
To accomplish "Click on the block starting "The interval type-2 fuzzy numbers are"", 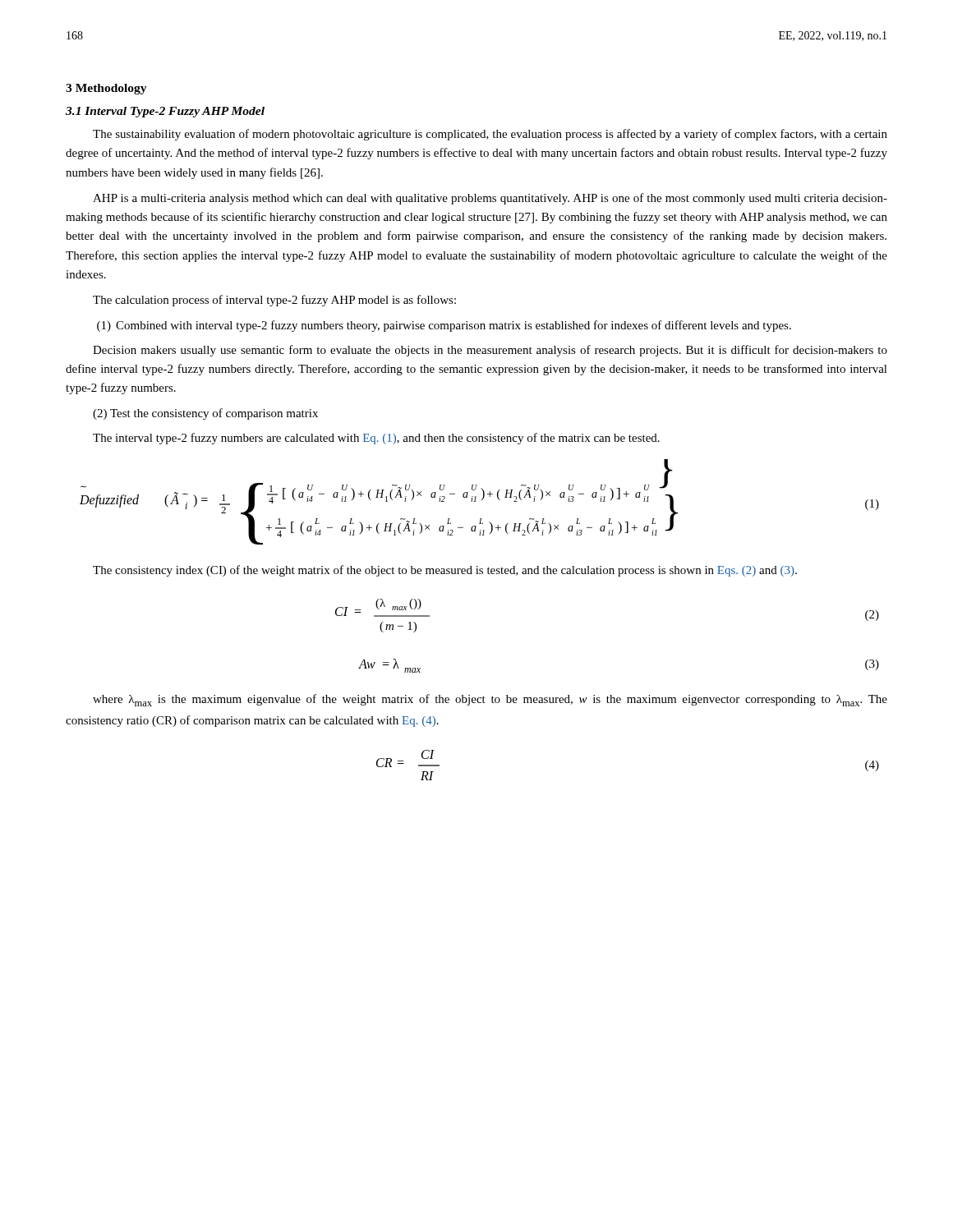I will 377,437.
